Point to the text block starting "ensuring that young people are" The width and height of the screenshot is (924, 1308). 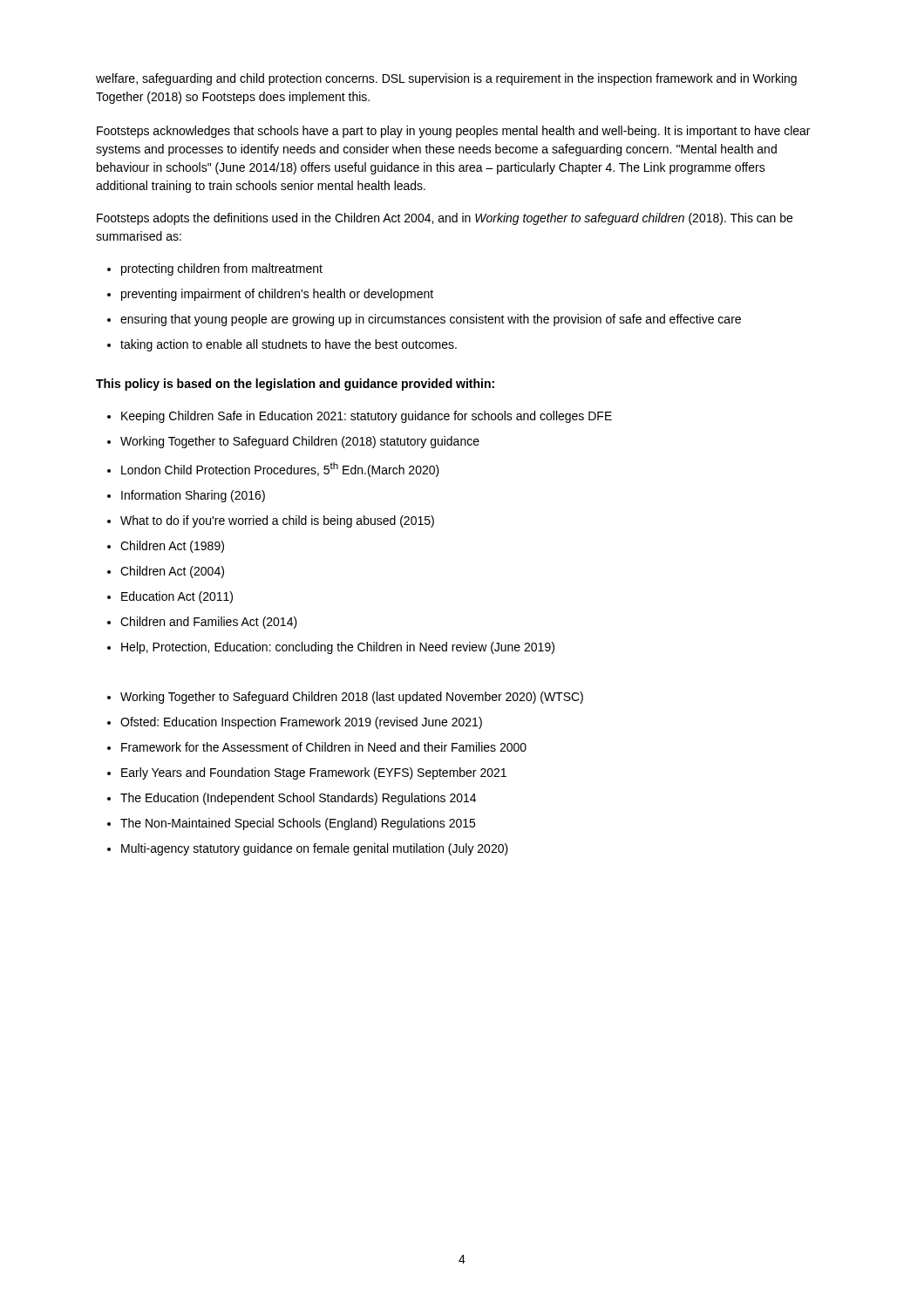(x=431, y=319)
